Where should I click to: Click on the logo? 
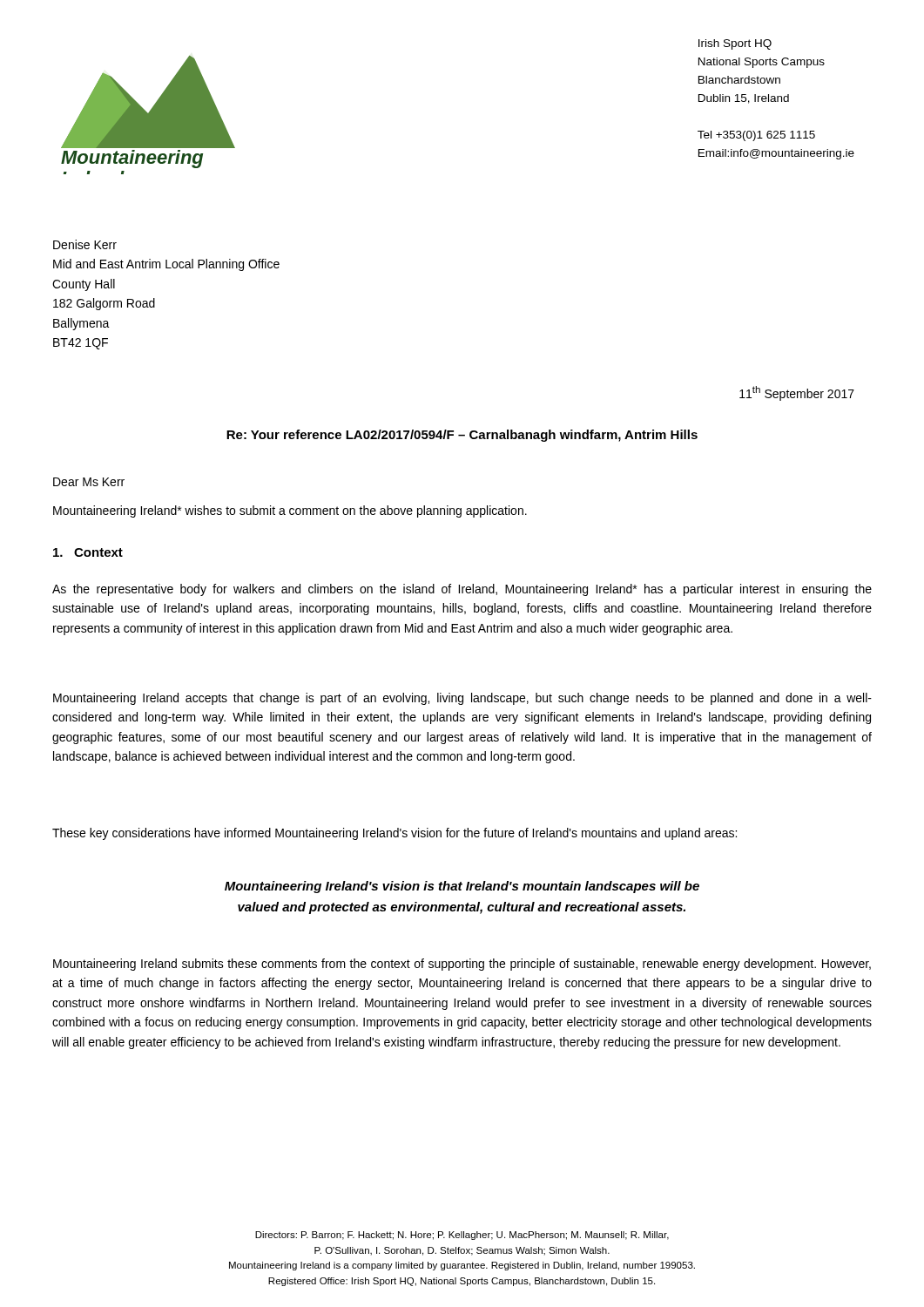coord(148,105)
